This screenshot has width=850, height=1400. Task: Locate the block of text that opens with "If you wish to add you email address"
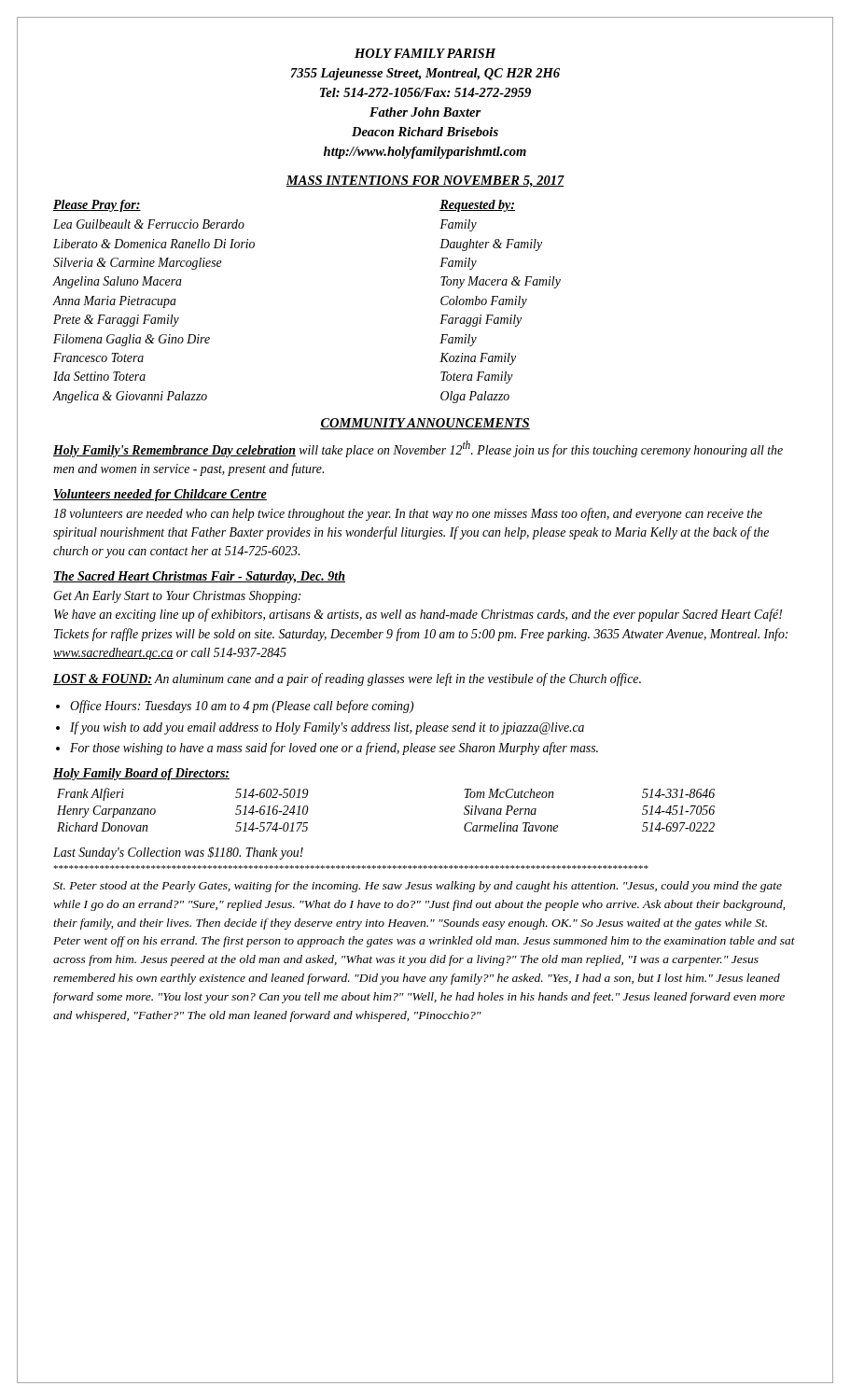[x=327, y=727]
